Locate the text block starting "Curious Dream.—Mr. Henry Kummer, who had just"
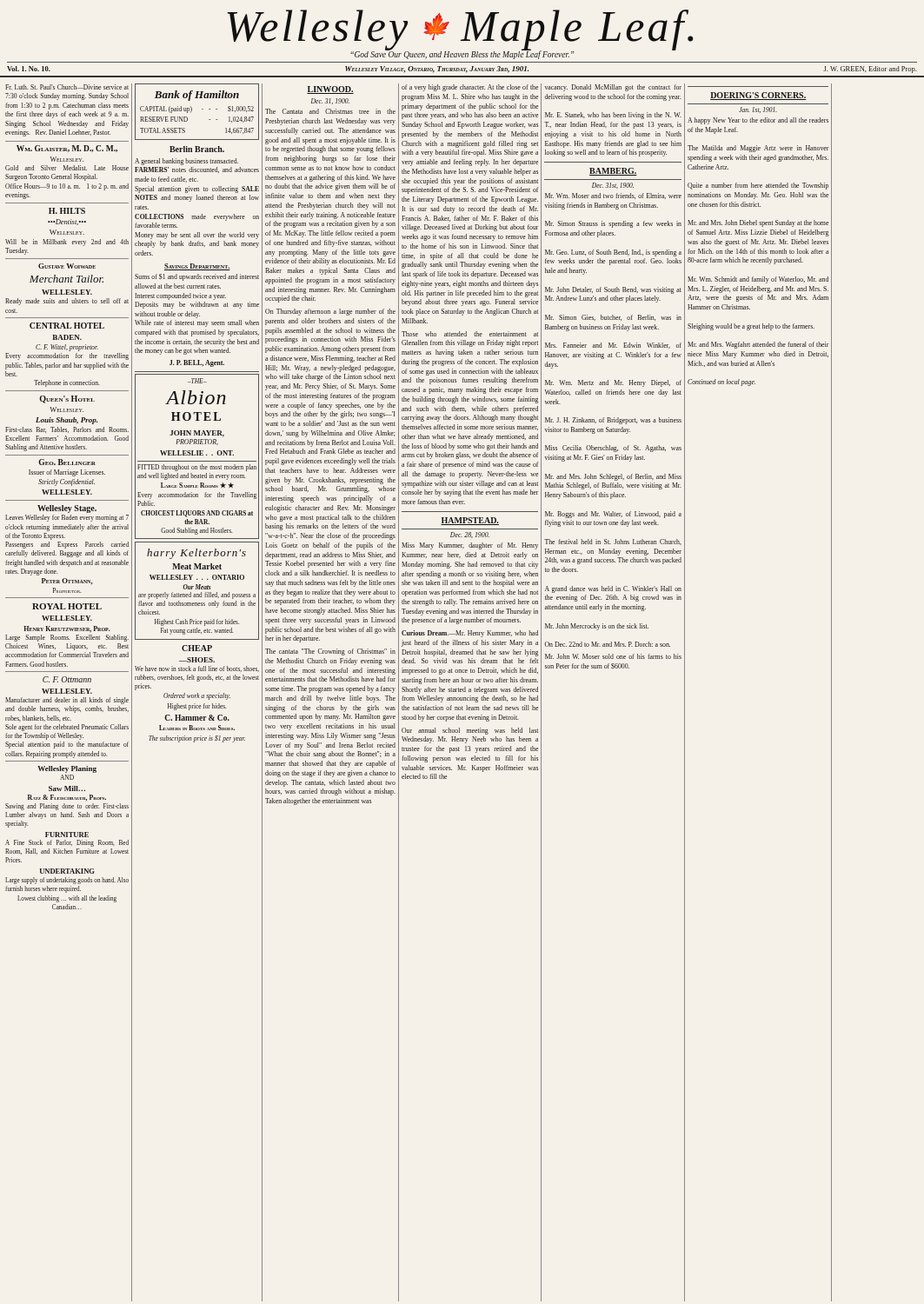The height and width of the screenshot is (1304, 924). click(470, 675)
